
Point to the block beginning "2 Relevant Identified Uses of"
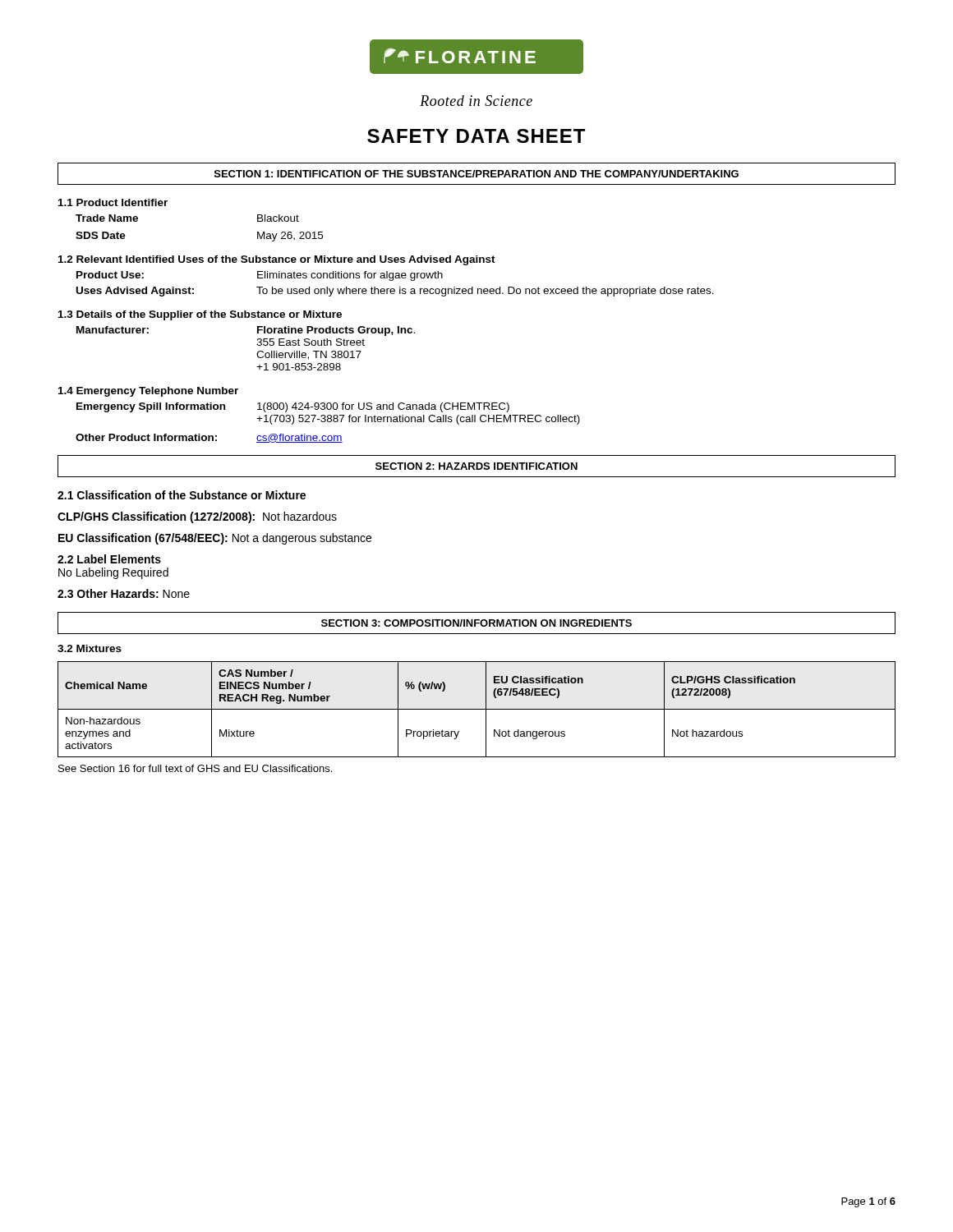click(x=277, y=260)
